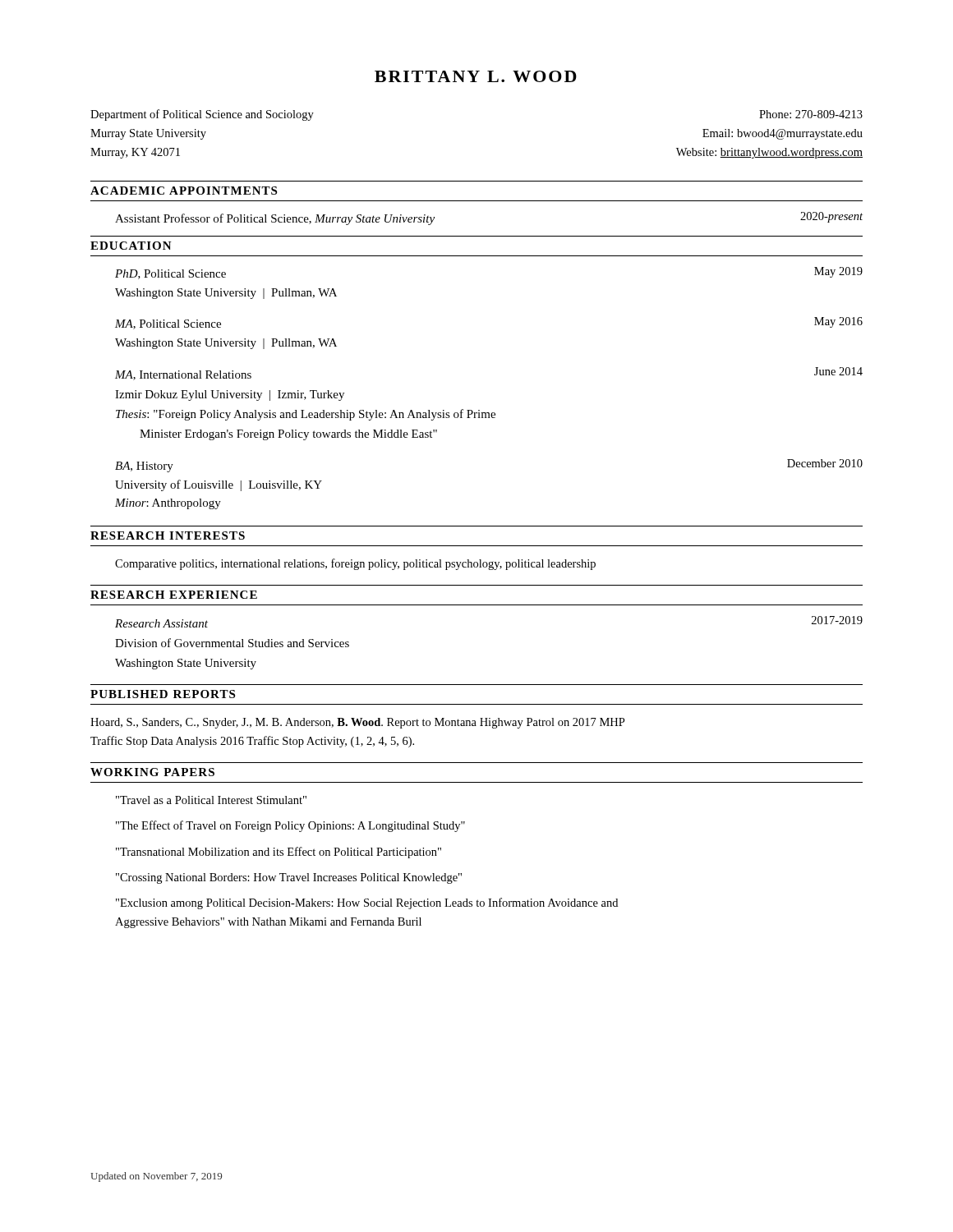Image resolution: width=953 pixels, height=1232 pixels.
Task: Where does it say "Published Reports"?
Action: [x=163, y=694]
